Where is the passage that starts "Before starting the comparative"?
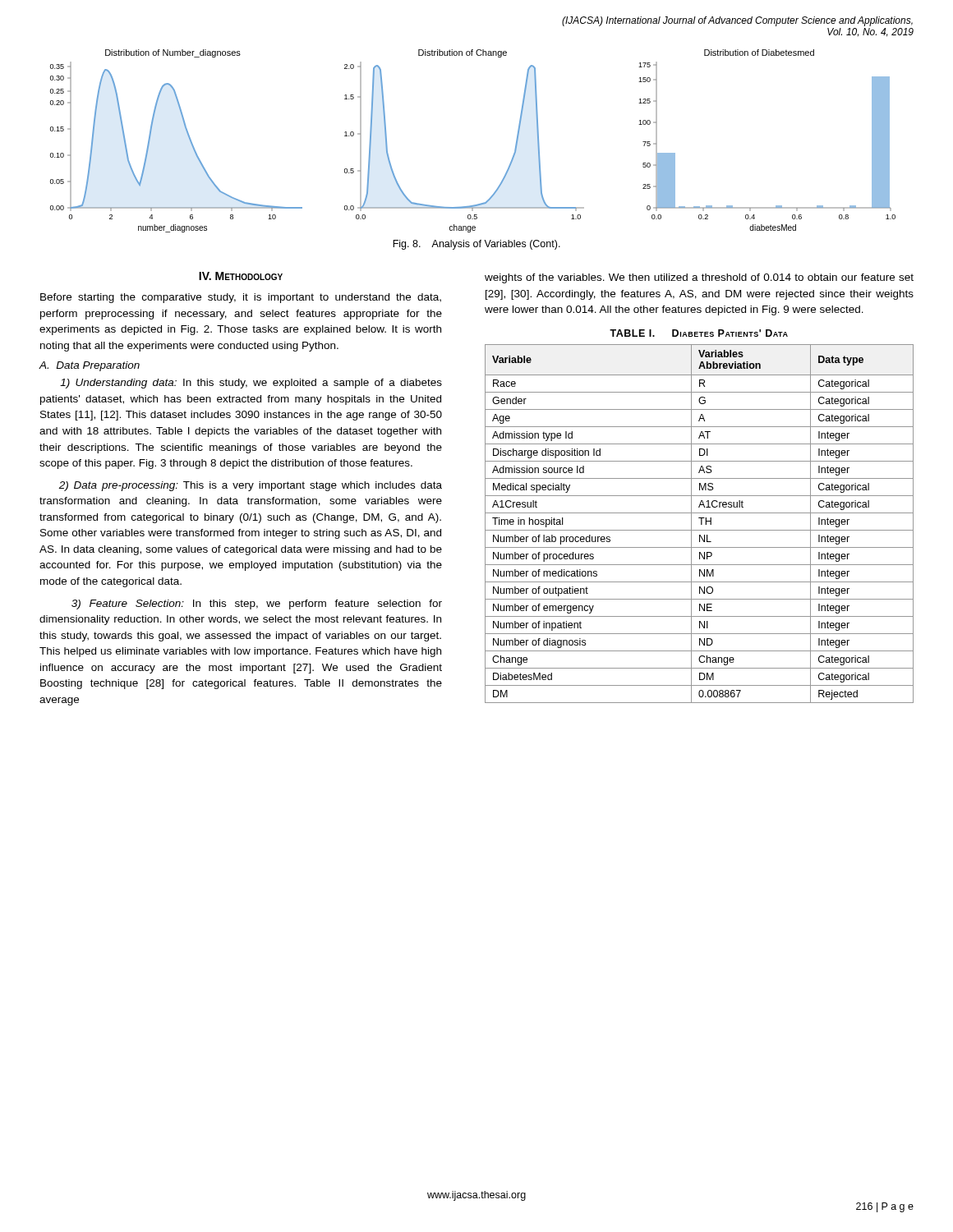The width and height of the screenshot is (953, 1232). coord(241,321)
